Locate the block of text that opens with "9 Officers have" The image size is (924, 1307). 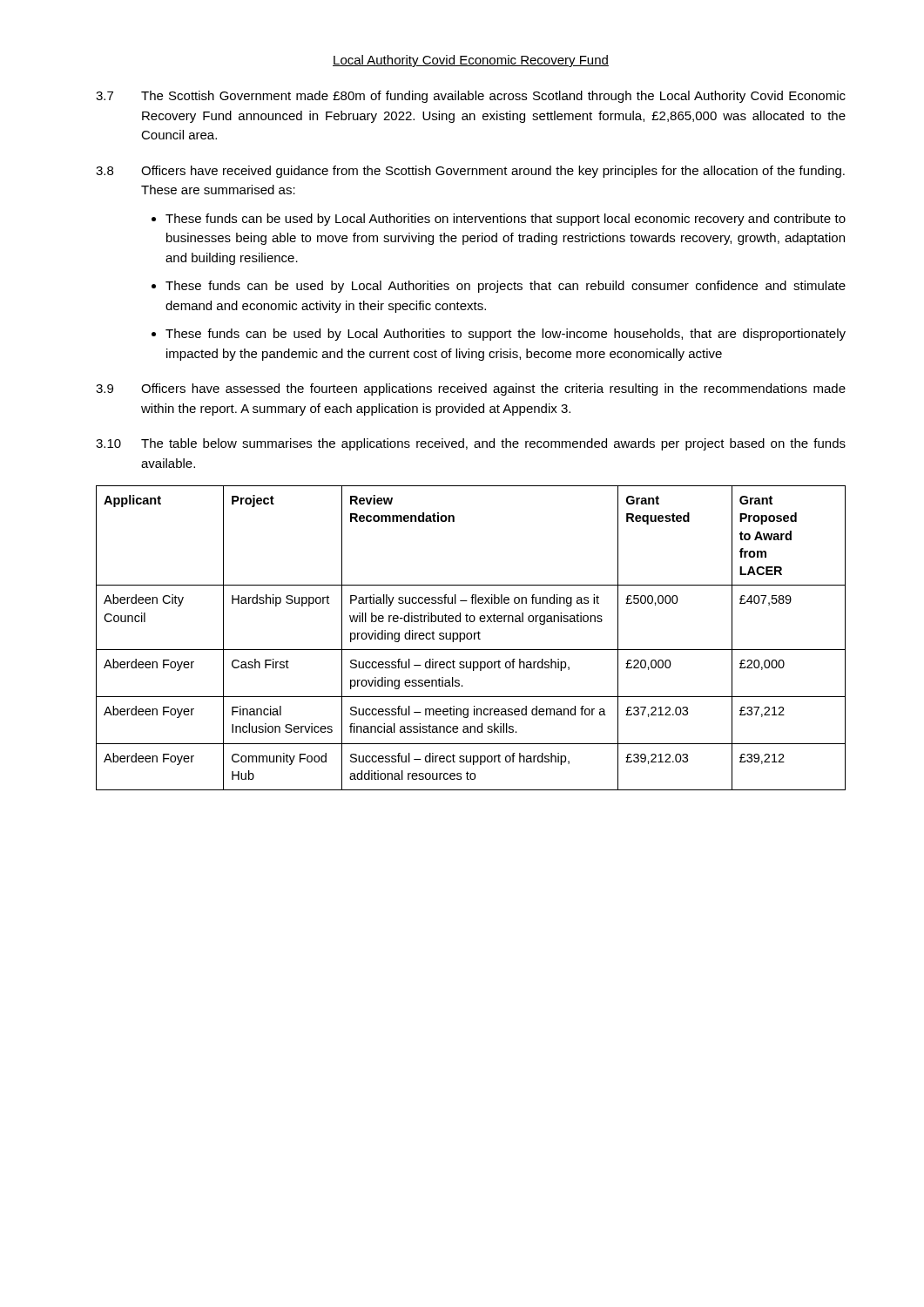pos(471,399)
